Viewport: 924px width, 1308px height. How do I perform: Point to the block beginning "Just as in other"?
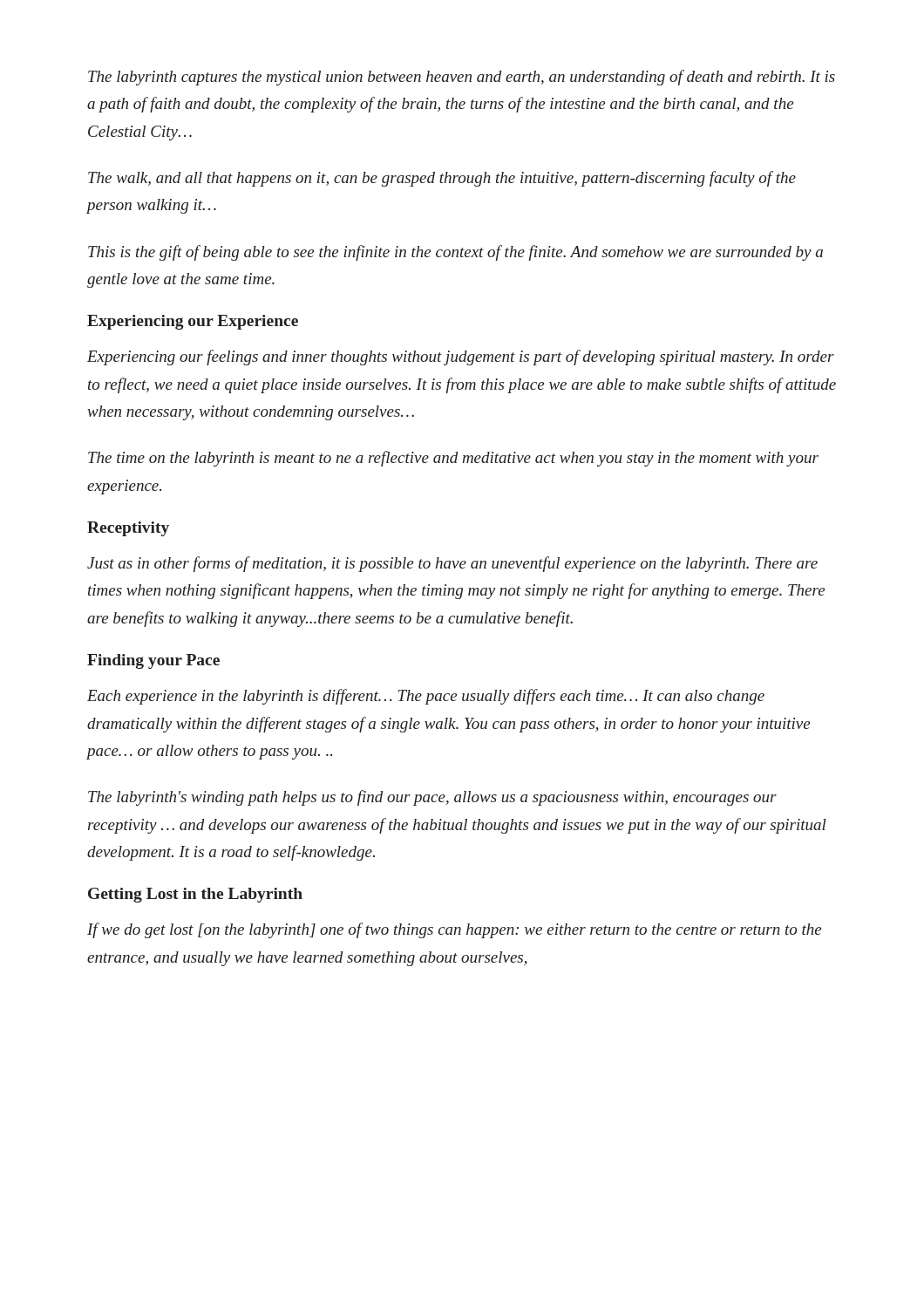point(456,590)
